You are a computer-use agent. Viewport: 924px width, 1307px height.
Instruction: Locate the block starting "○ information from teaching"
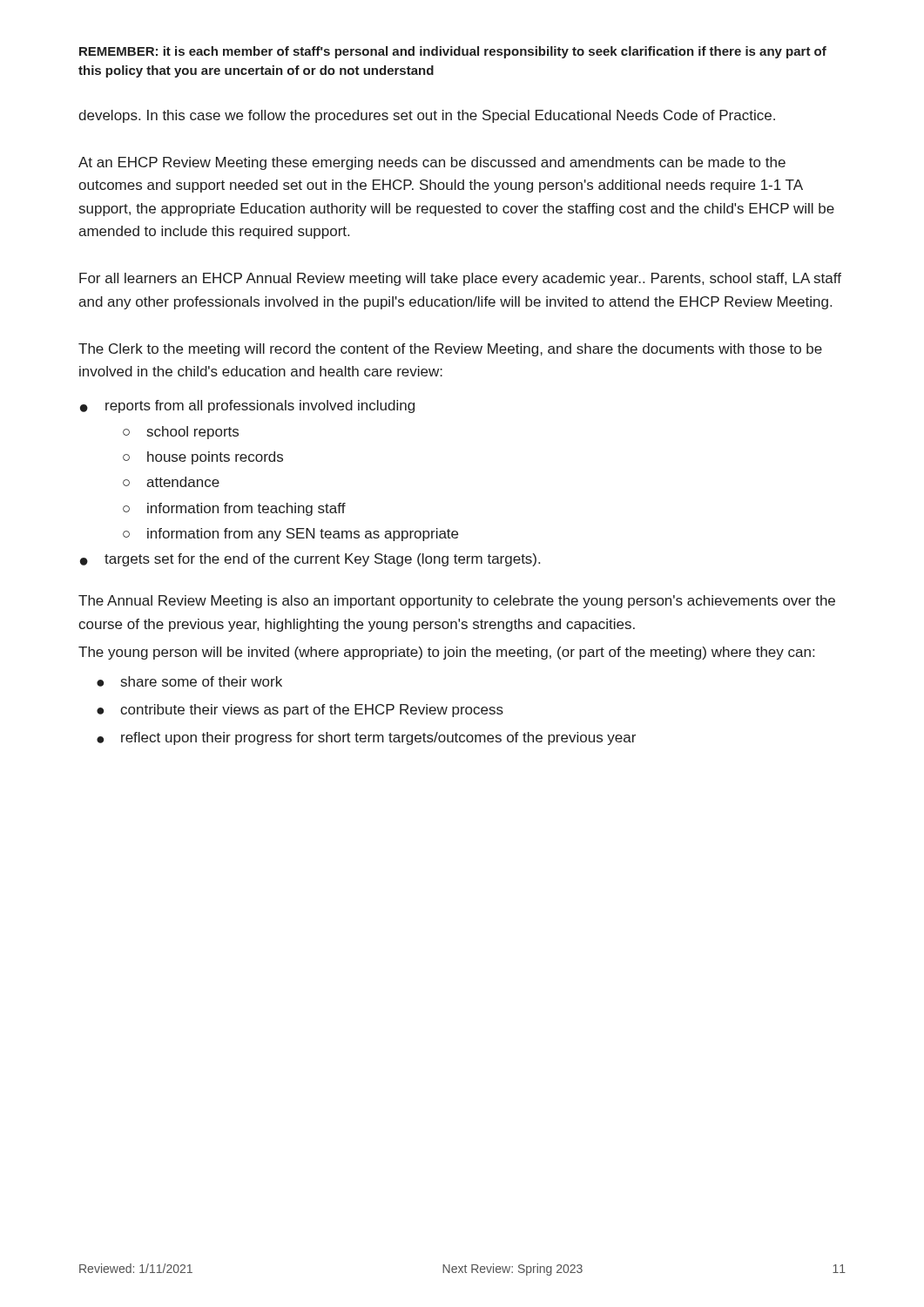click(234, 509)
